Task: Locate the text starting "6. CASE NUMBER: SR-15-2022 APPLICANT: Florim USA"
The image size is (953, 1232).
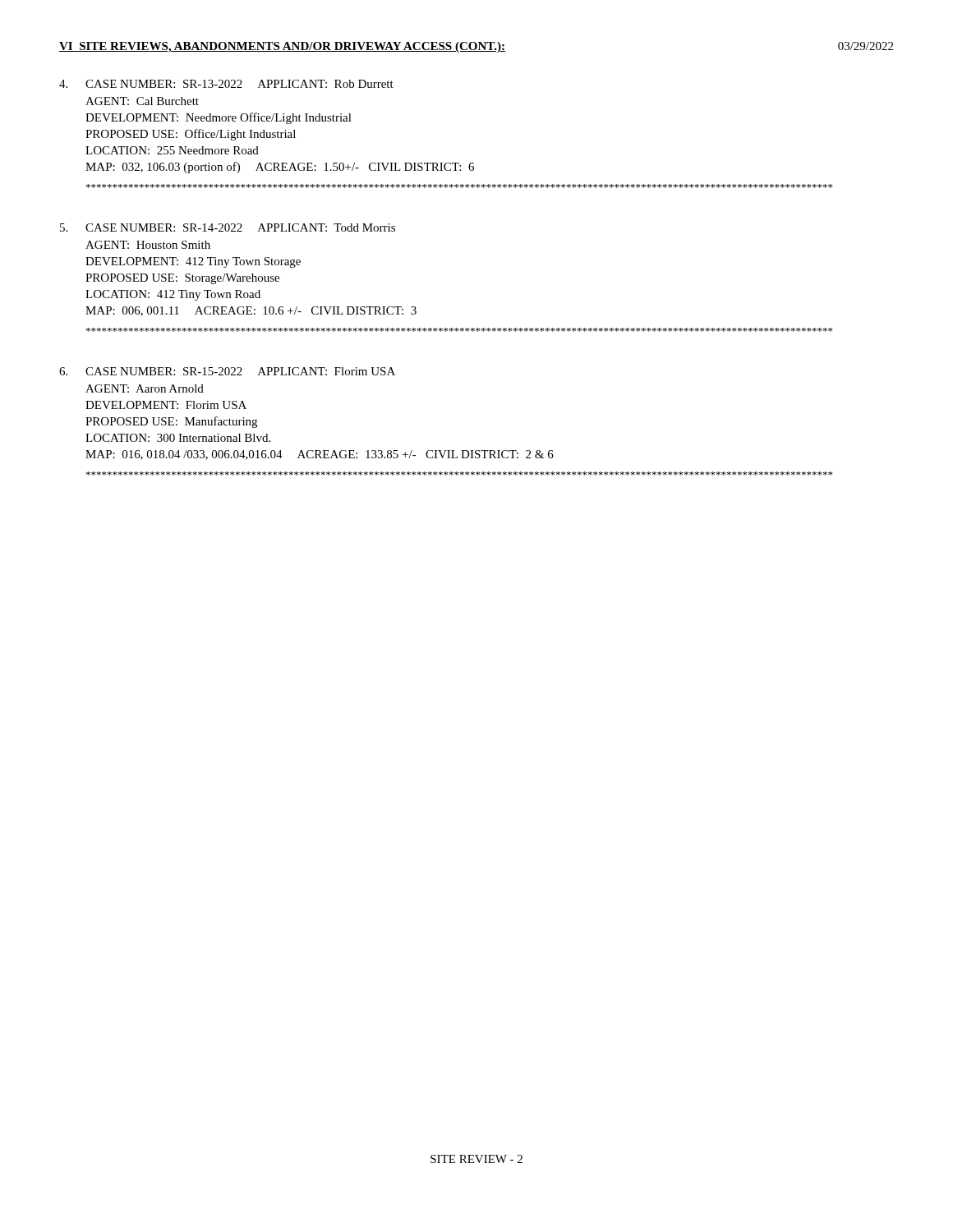Action: 227,371
